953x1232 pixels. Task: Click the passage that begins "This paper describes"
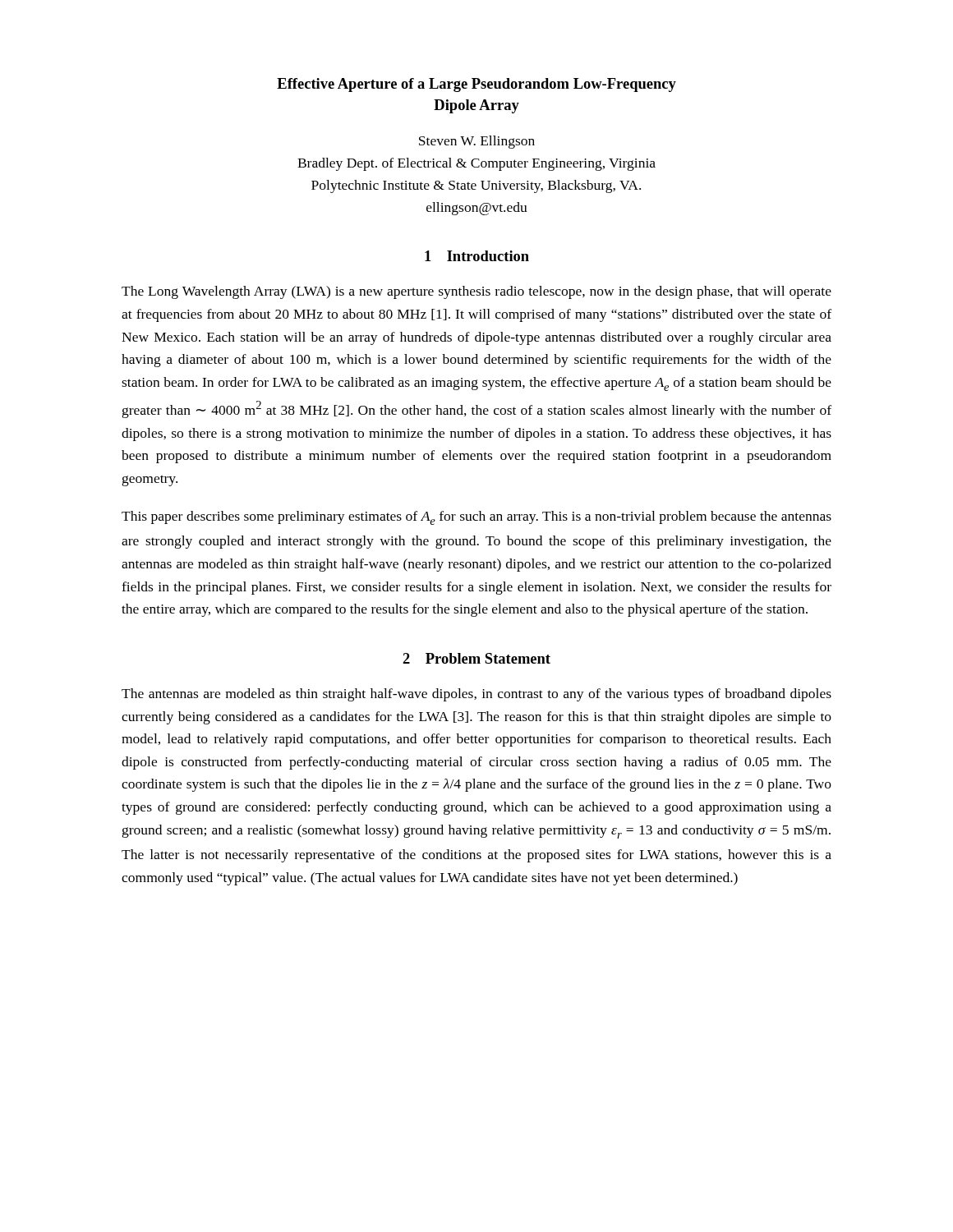click(x=476, y=562)
